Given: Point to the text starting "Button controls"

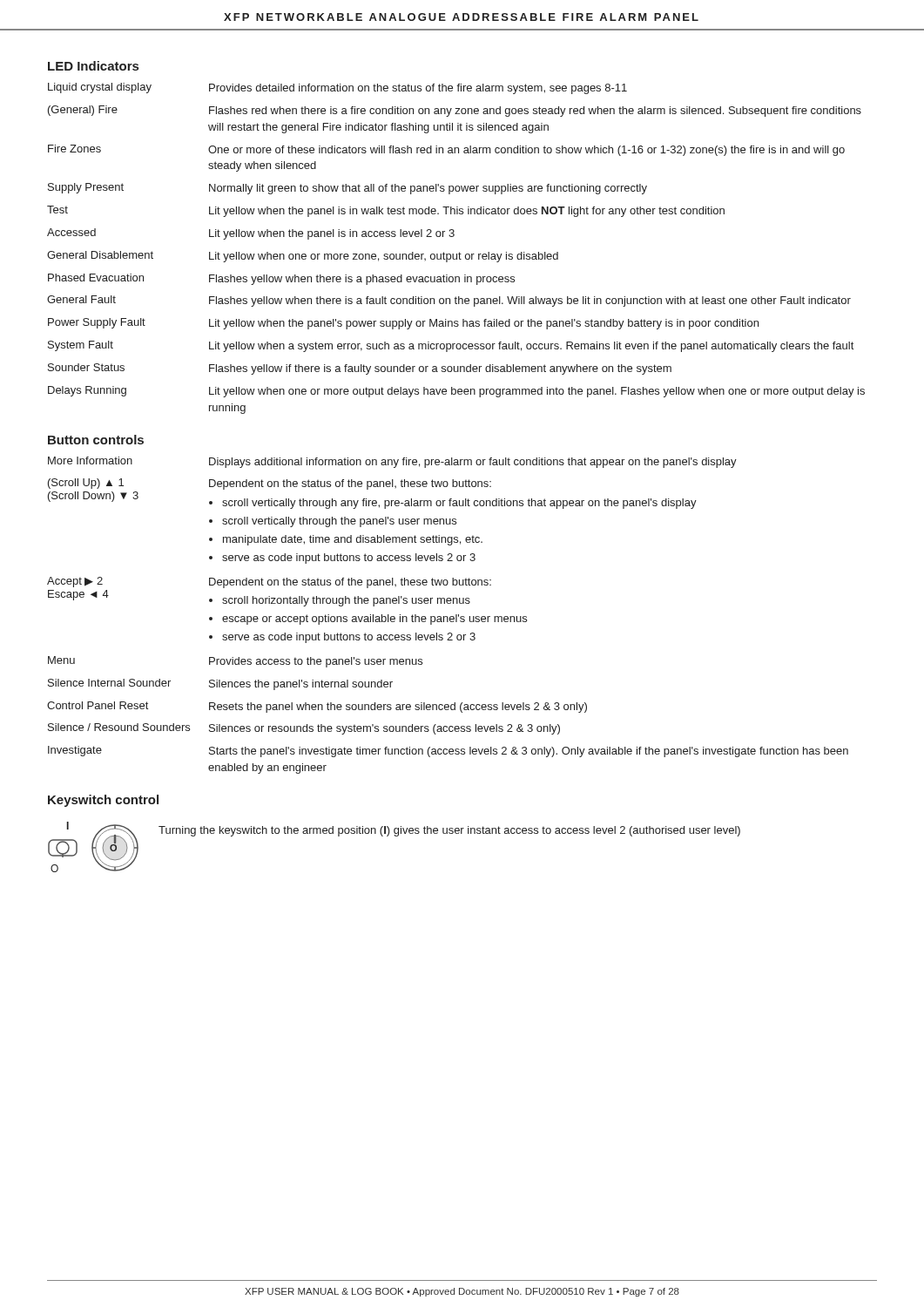Looking at the screenshot, I should click(x=96, y=439).
